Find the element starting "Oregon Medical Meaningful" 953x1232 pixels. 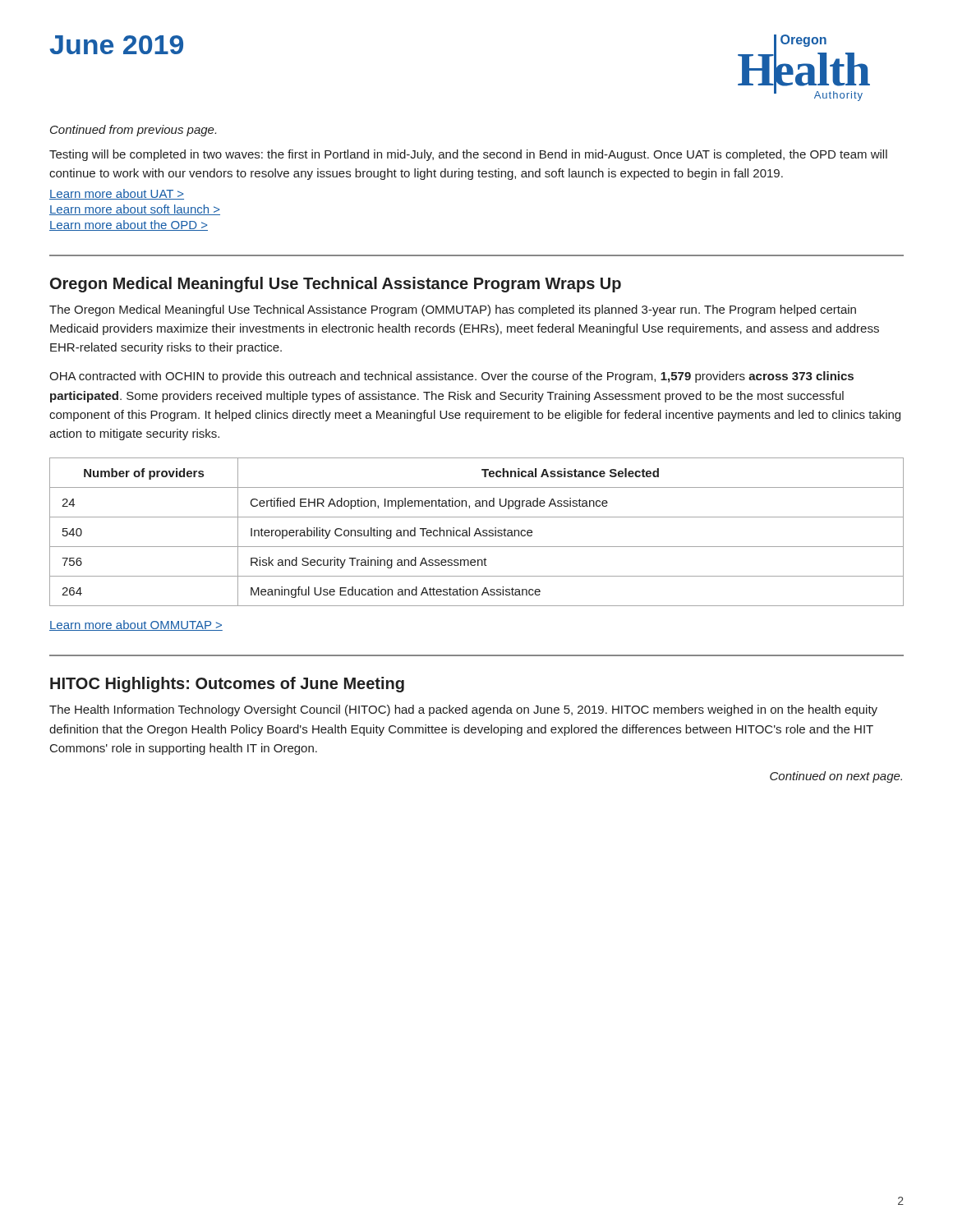(335, 283)
